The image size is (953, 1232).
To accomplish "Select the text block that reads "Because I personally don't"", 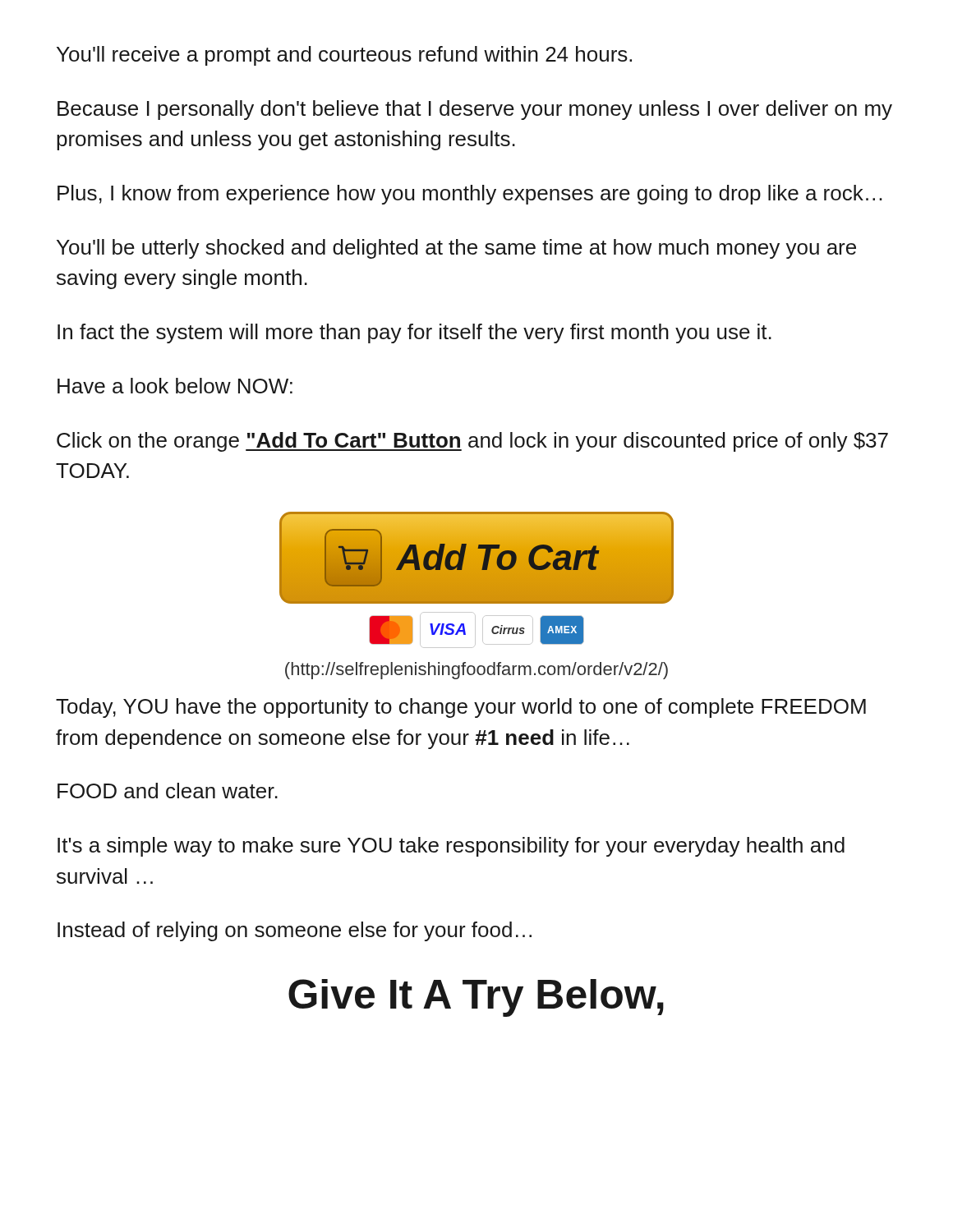I will point(476,124).
